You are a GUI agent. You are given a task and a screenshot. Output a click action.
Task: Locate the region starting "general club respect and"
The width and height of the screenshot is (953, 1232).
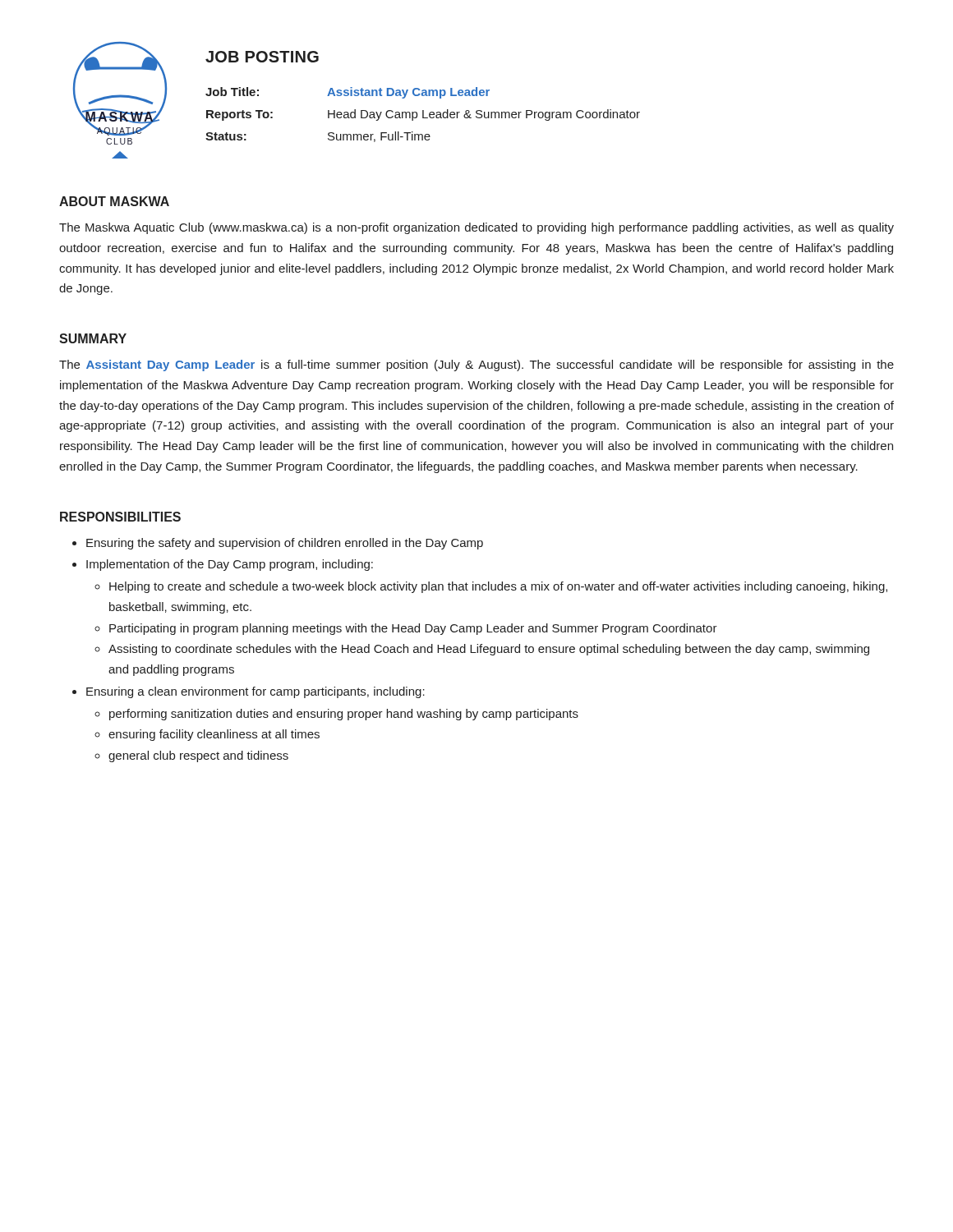click(199, 755)
